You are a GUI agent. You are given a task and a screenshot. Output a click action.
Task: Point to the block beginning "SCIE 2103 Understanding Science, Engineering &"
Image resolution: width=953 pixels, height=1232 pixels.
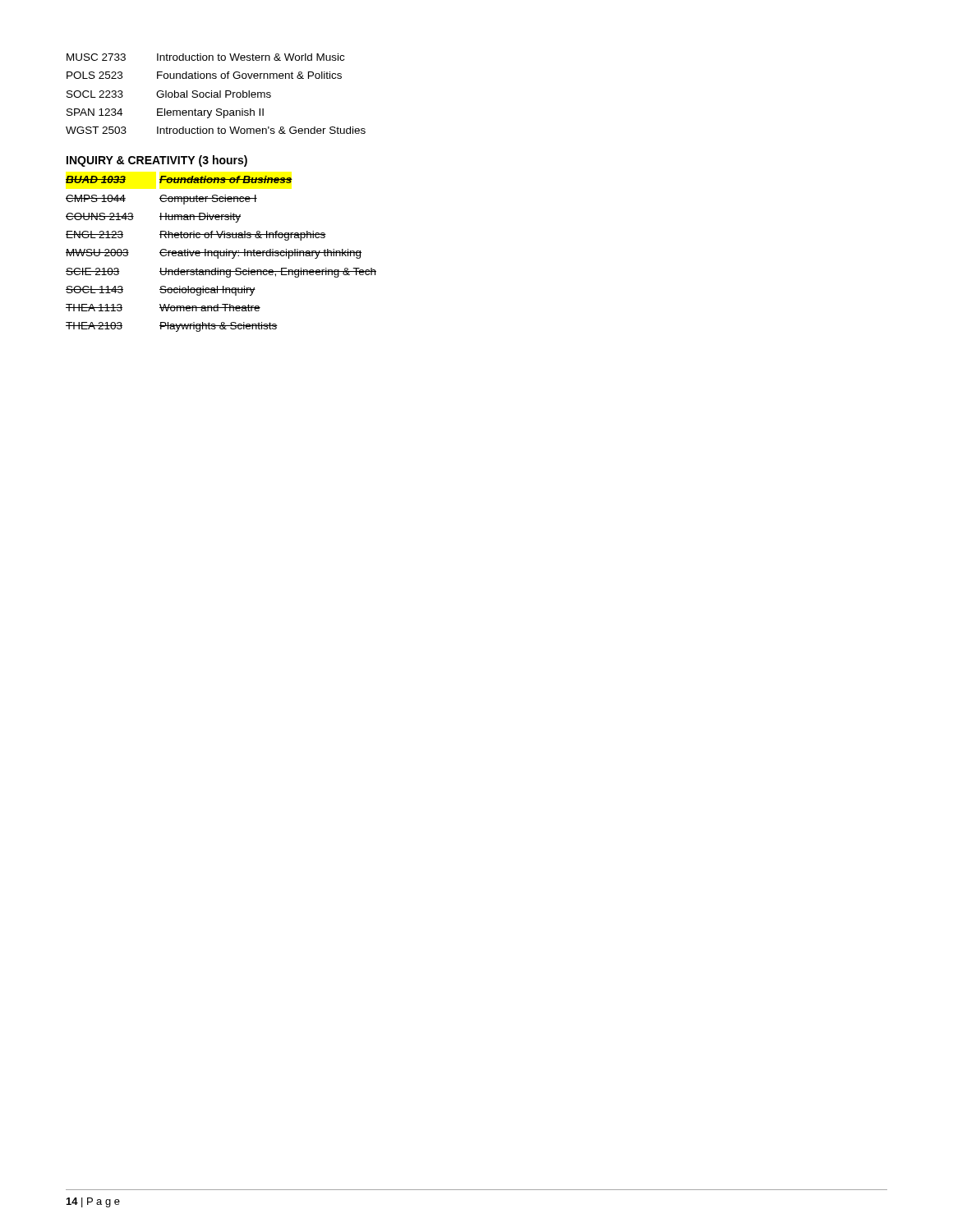pos(221,272)
